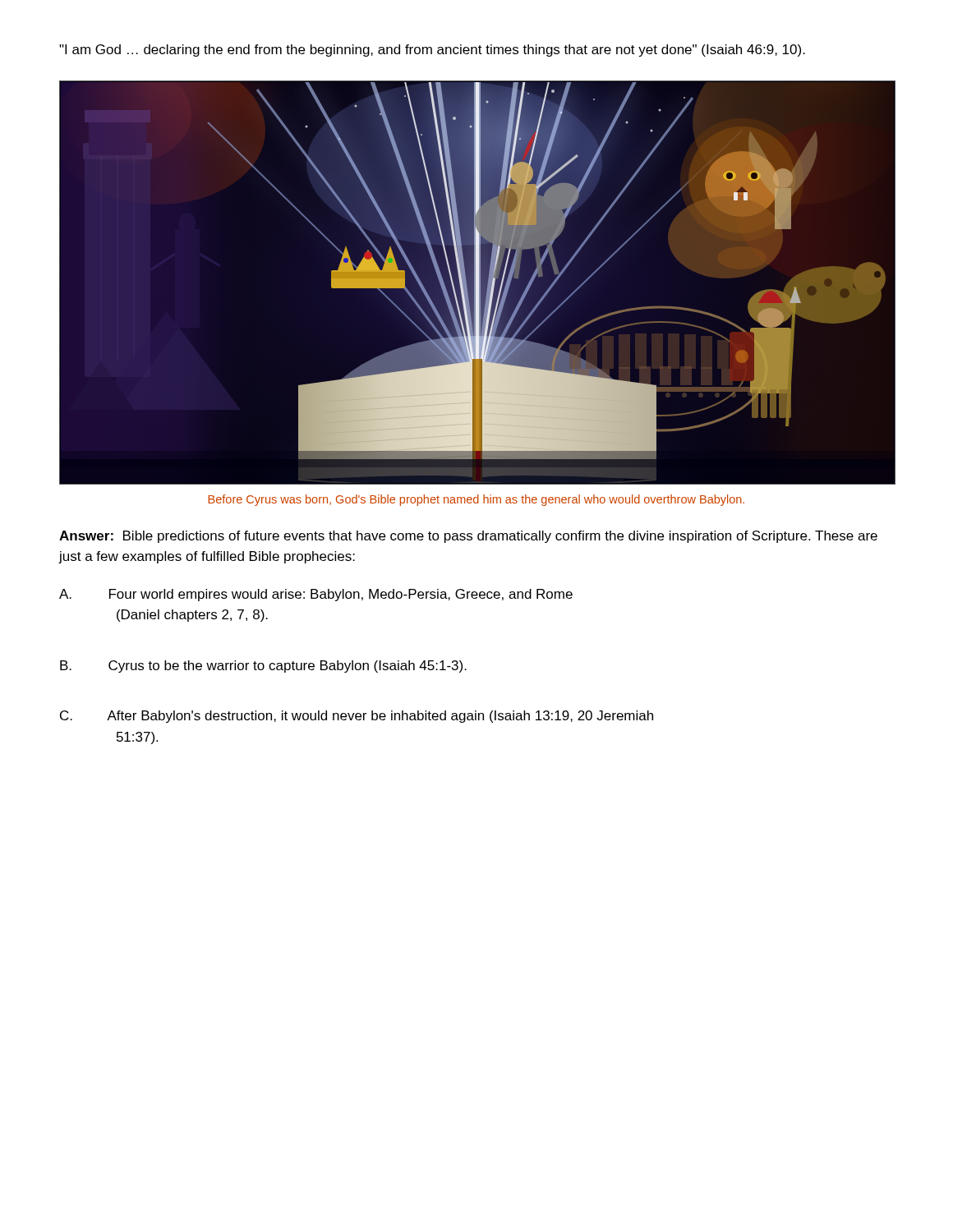
Task: Point to the block beginning "B. Cyrus to be the warrior to capture"
Action: tap(476, 666)
